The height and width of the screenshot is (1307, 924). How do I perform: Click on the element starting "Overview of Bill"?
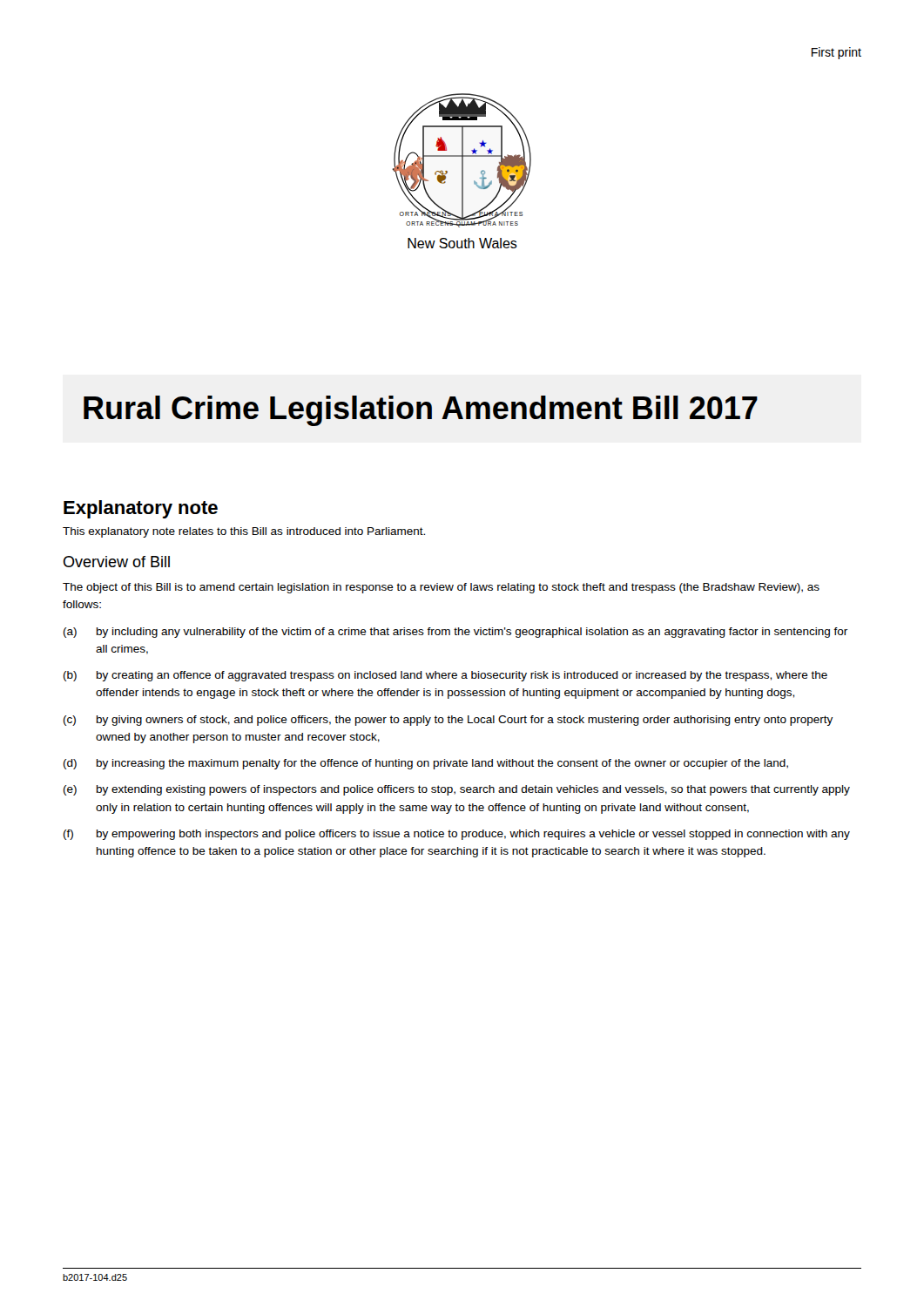117,562
